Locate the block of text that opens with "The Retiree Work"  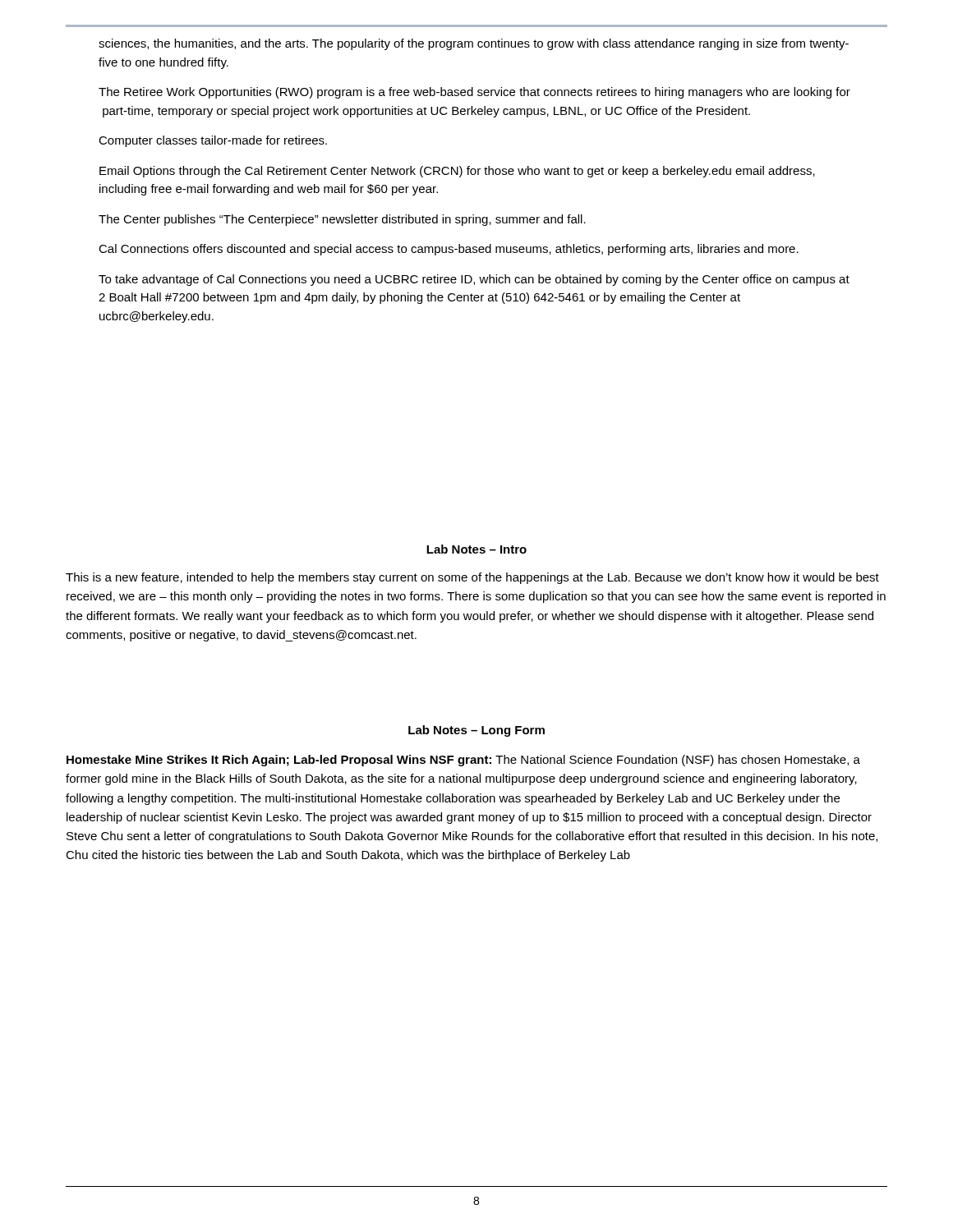click(474, 101)
